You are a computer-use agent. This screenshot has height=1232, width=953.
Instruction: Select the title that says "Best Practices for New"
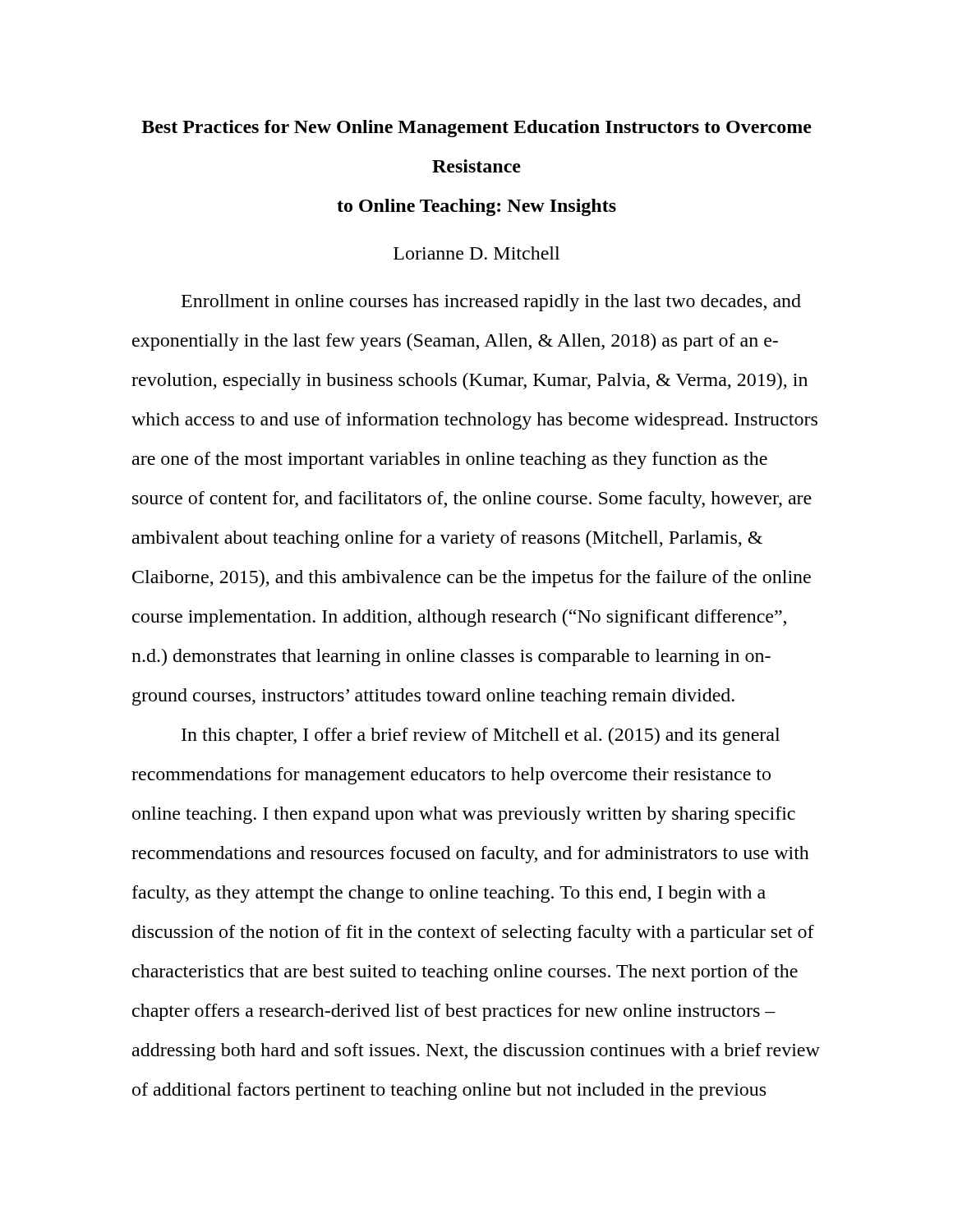476,166
